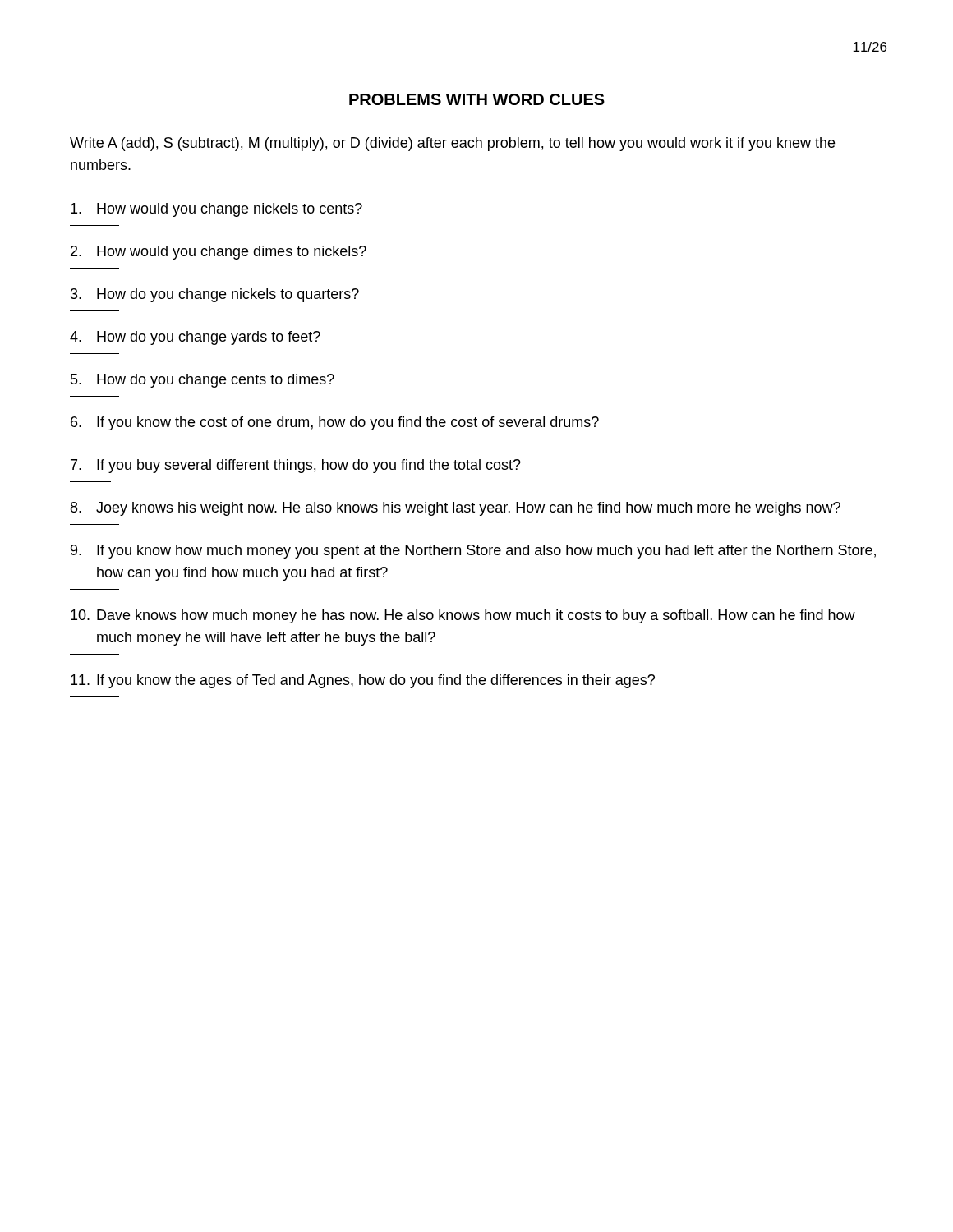The height and width of the screenshot is (1232, 953).
Task: Locate the text "3. How do you change nickels to quarters?"
Action: (215, 294)
